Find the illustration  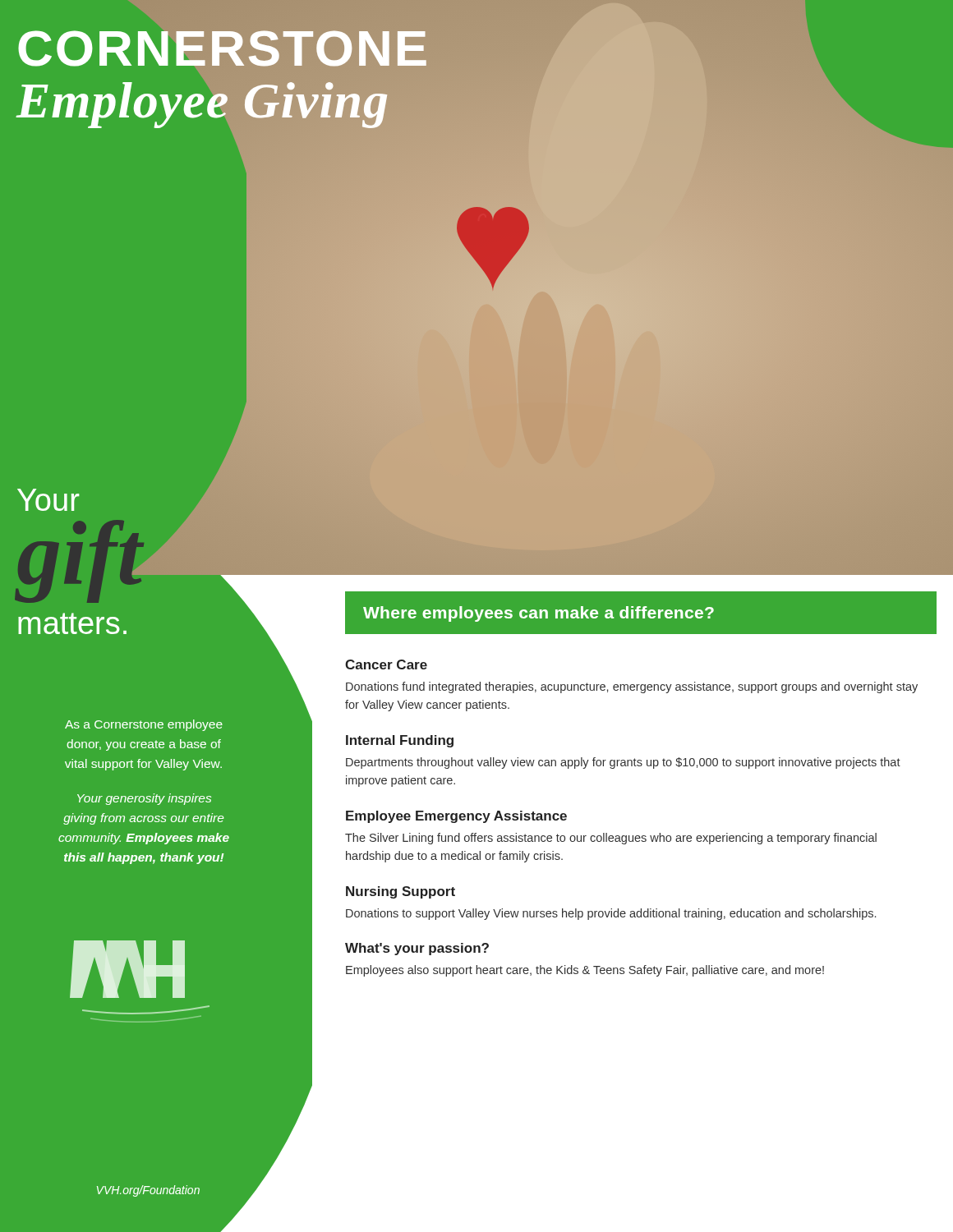click(476, 287)
